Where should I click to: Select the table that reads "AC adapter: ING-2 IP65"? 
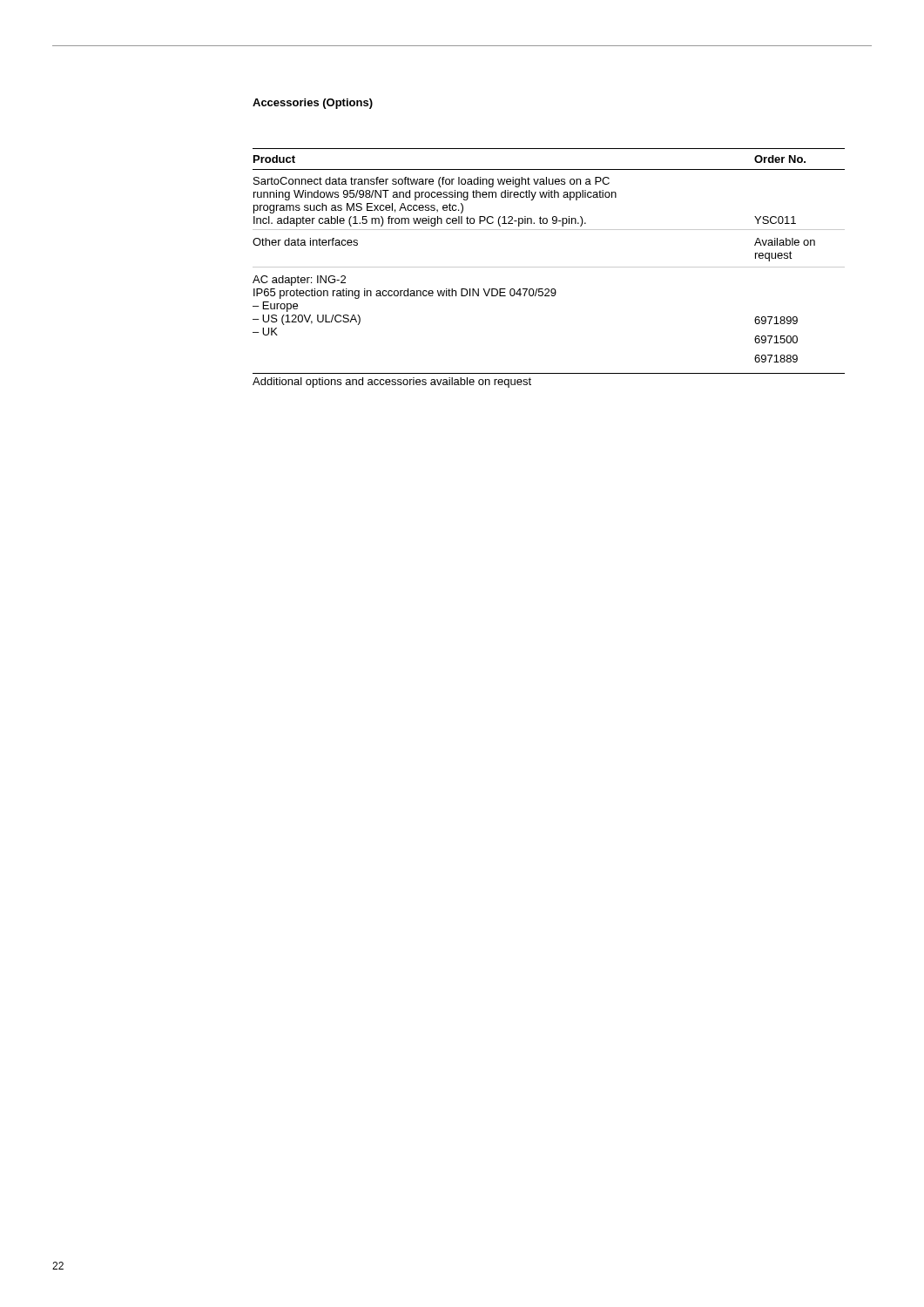point(549,261)
